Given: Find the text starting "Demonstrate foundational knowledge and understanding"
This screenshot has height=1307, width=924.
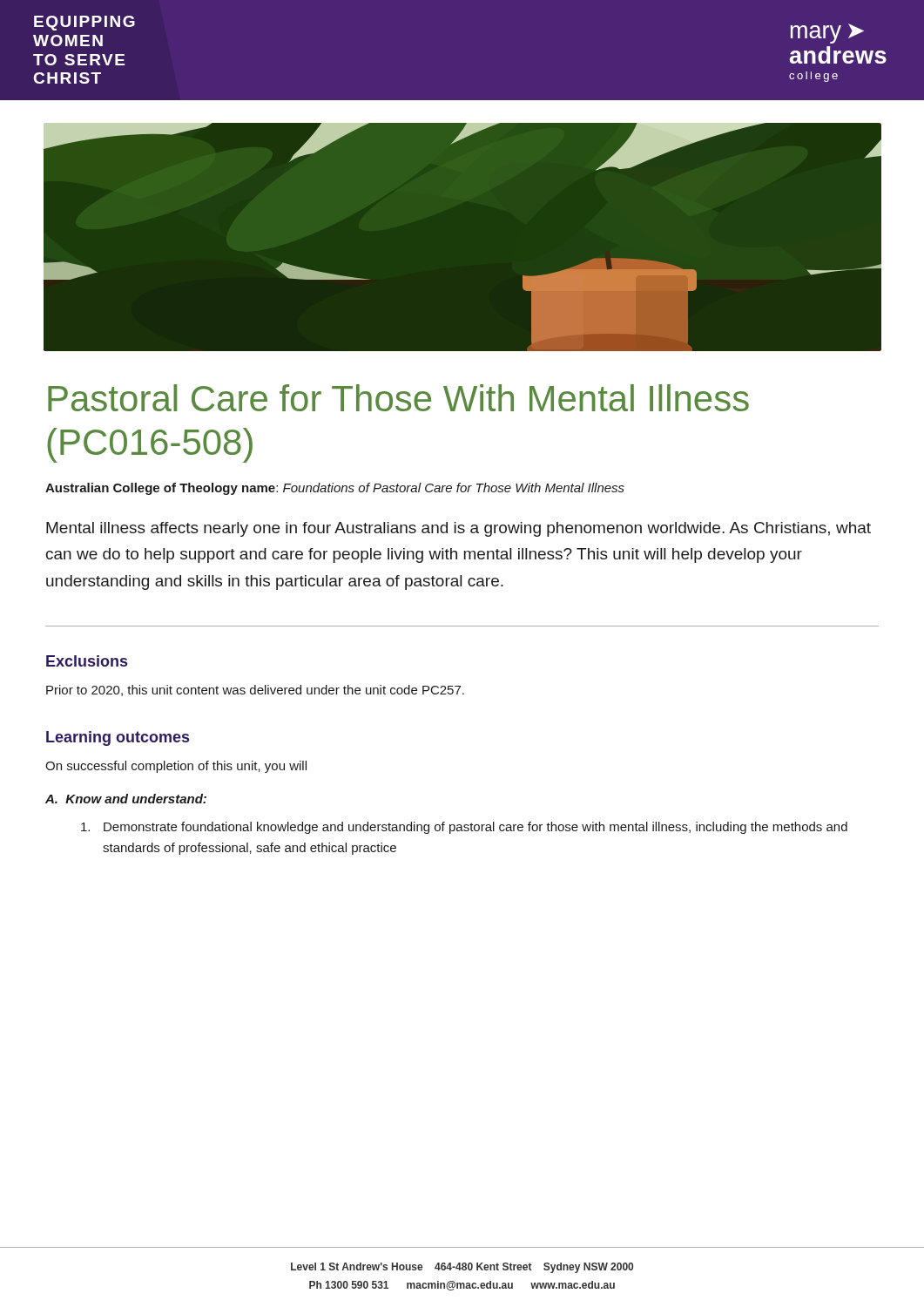Looking at the screenshot, I should [x=479, y=838].
